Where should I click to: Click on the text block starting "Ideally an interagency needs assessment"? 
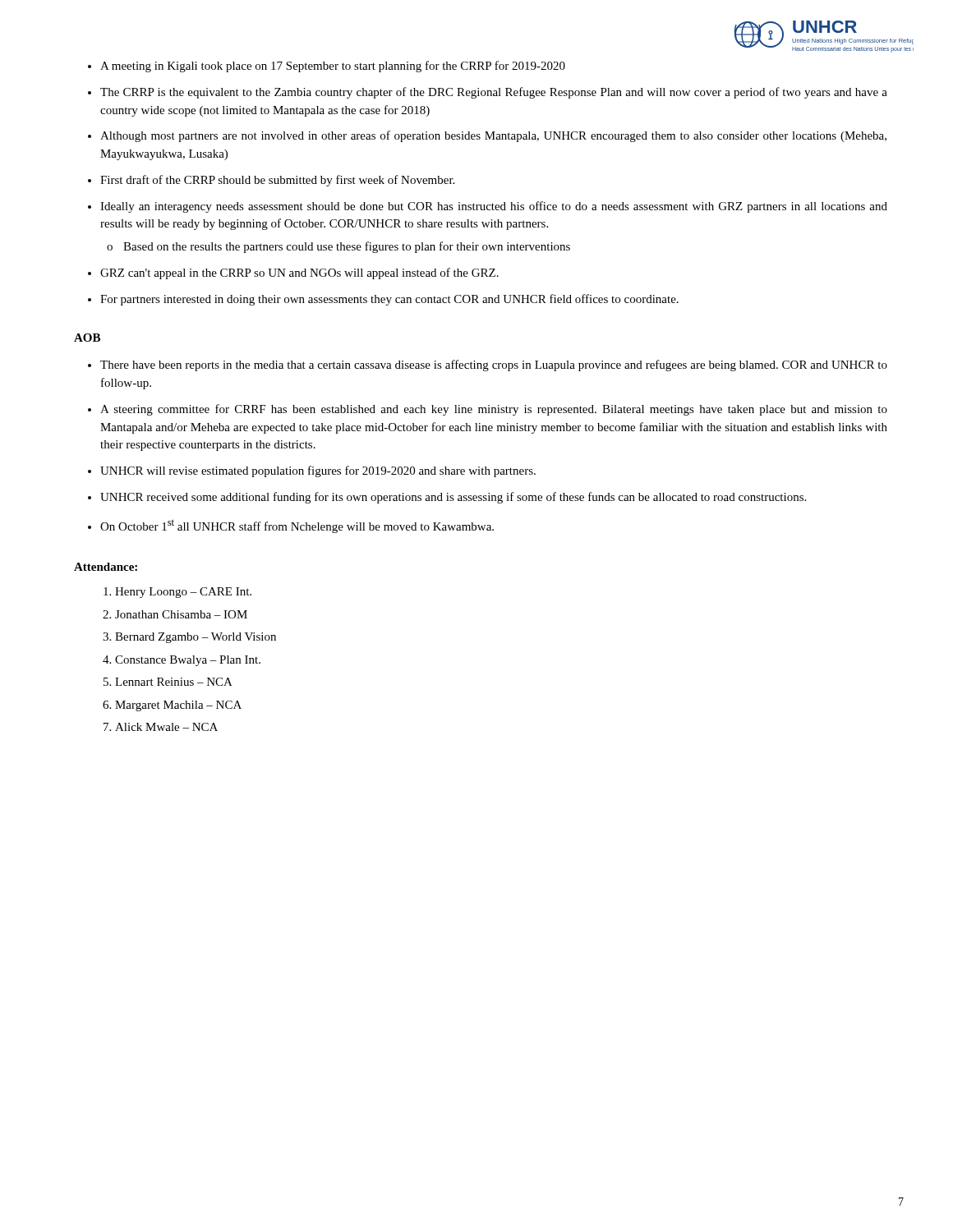pos(494,228)
